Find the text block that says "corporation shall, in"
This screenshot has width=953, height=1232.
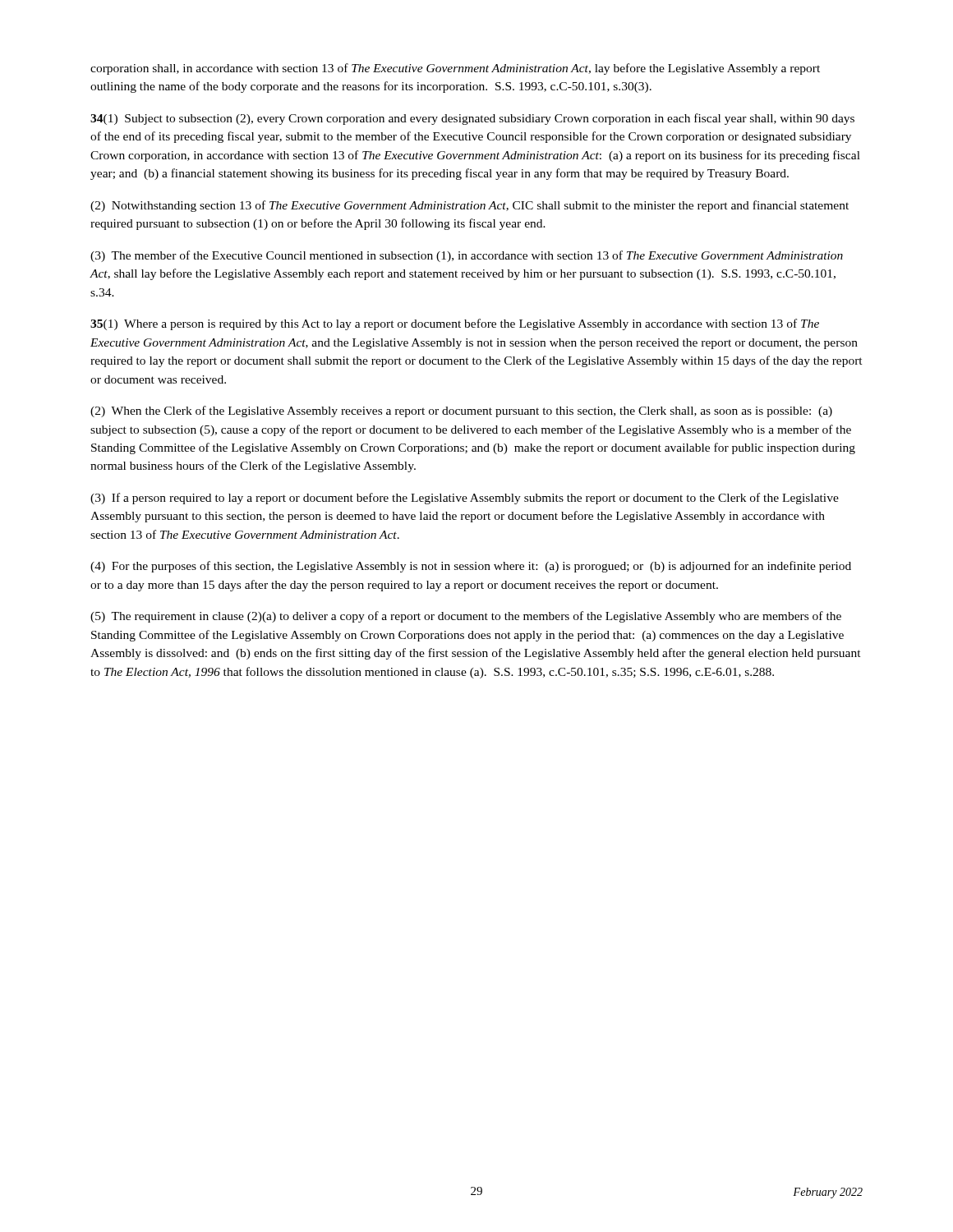tap(455, 77)
